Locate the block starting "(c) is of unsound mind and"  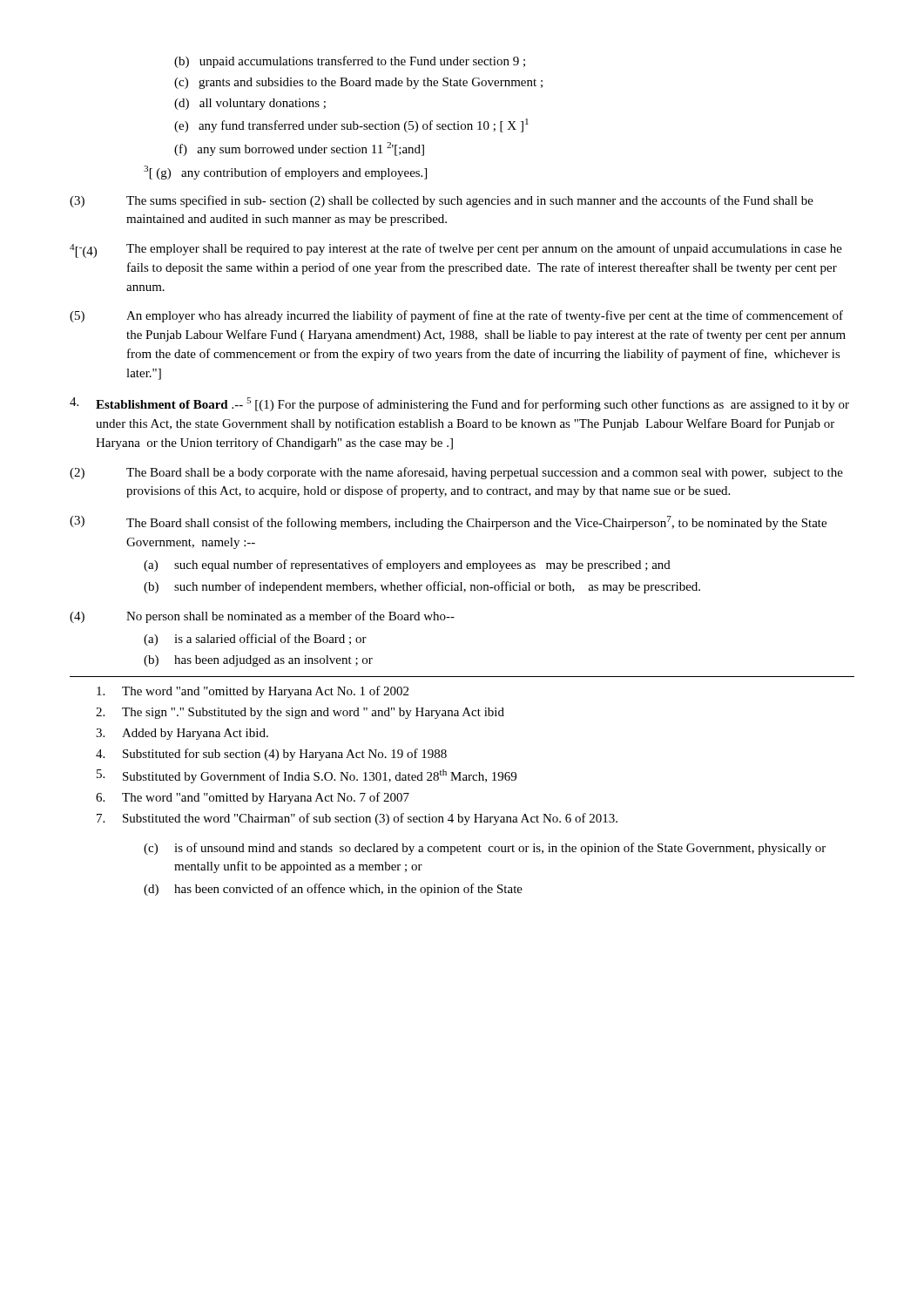[x=499, y=858]
